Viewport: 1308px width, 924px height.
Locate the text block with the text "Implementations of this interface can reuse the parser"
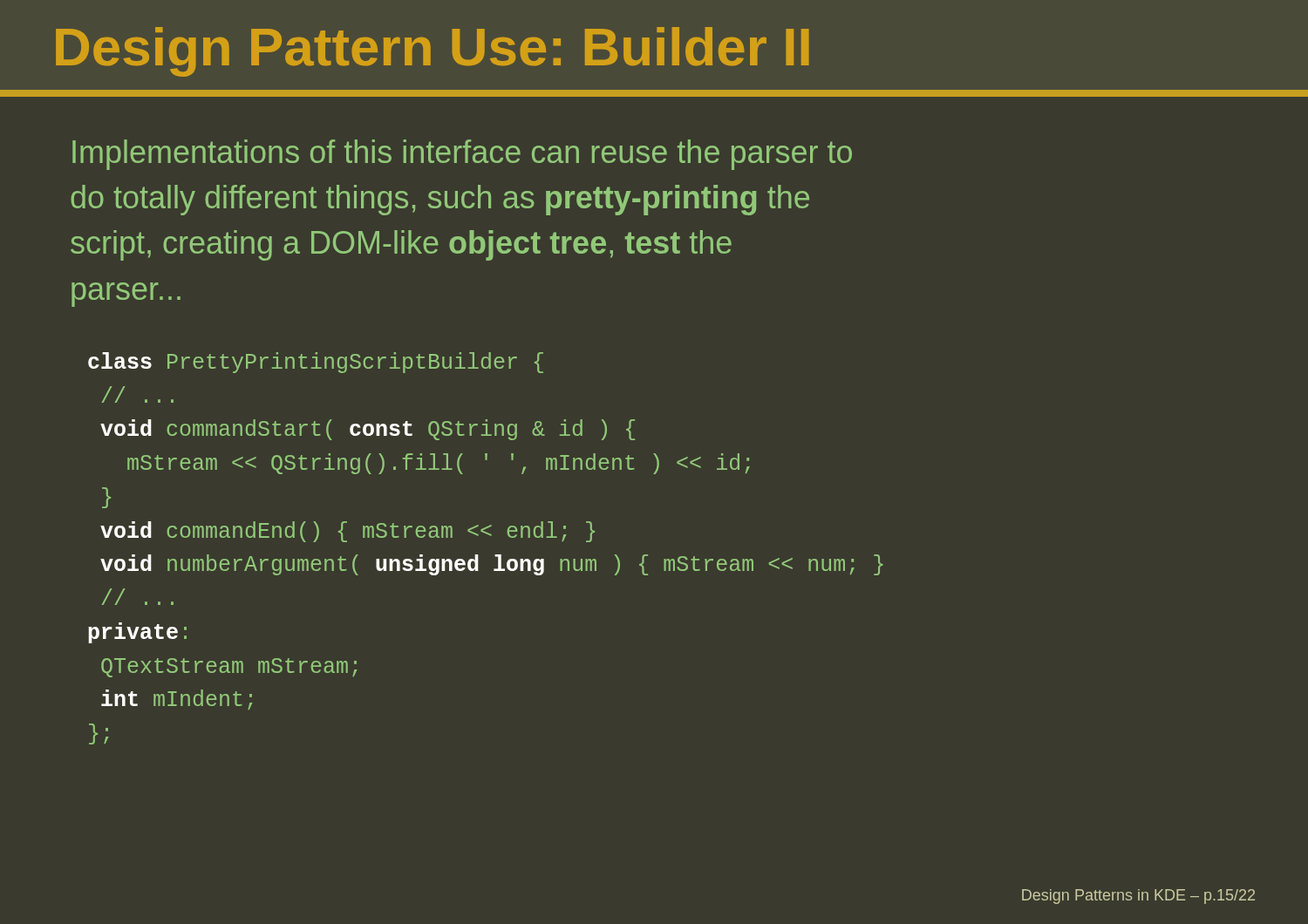pyautogui.click(x=461, y=220)
